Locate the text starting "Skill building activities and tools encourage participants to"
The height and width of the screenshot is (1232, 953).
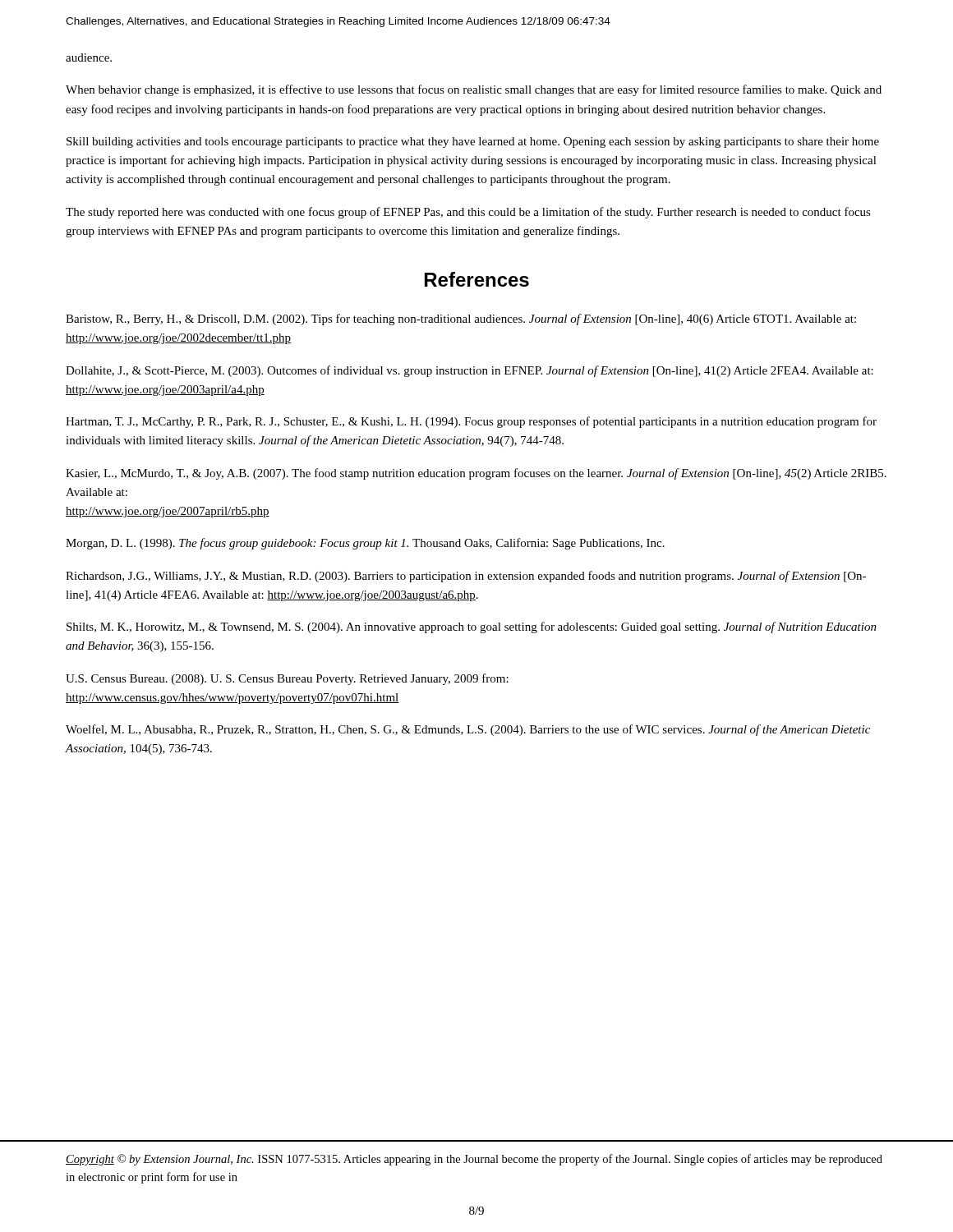tap(472, 160)
